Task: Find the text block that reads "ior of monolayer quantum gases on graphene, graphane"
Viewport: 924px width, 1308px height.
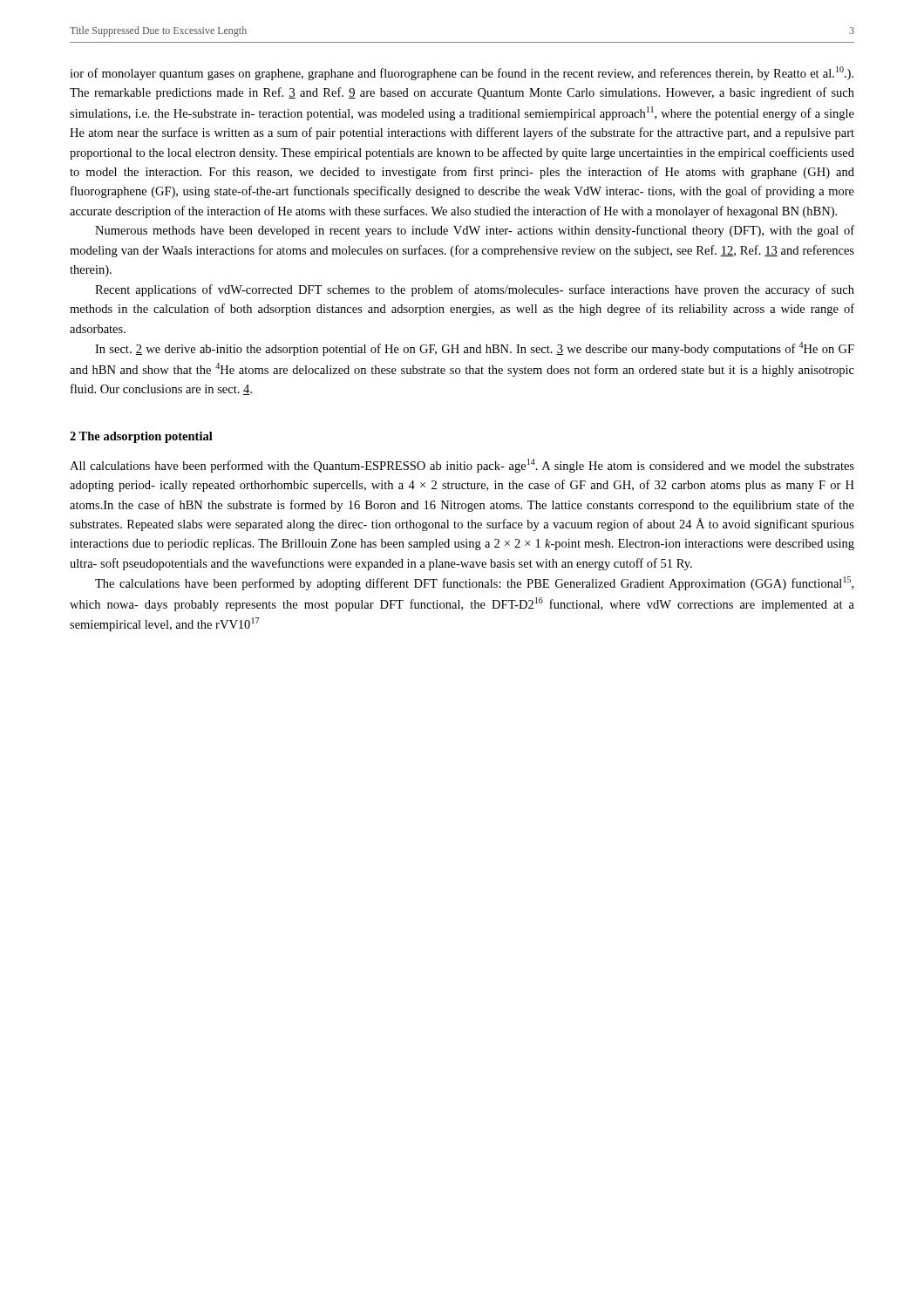Action: (462, 142)
